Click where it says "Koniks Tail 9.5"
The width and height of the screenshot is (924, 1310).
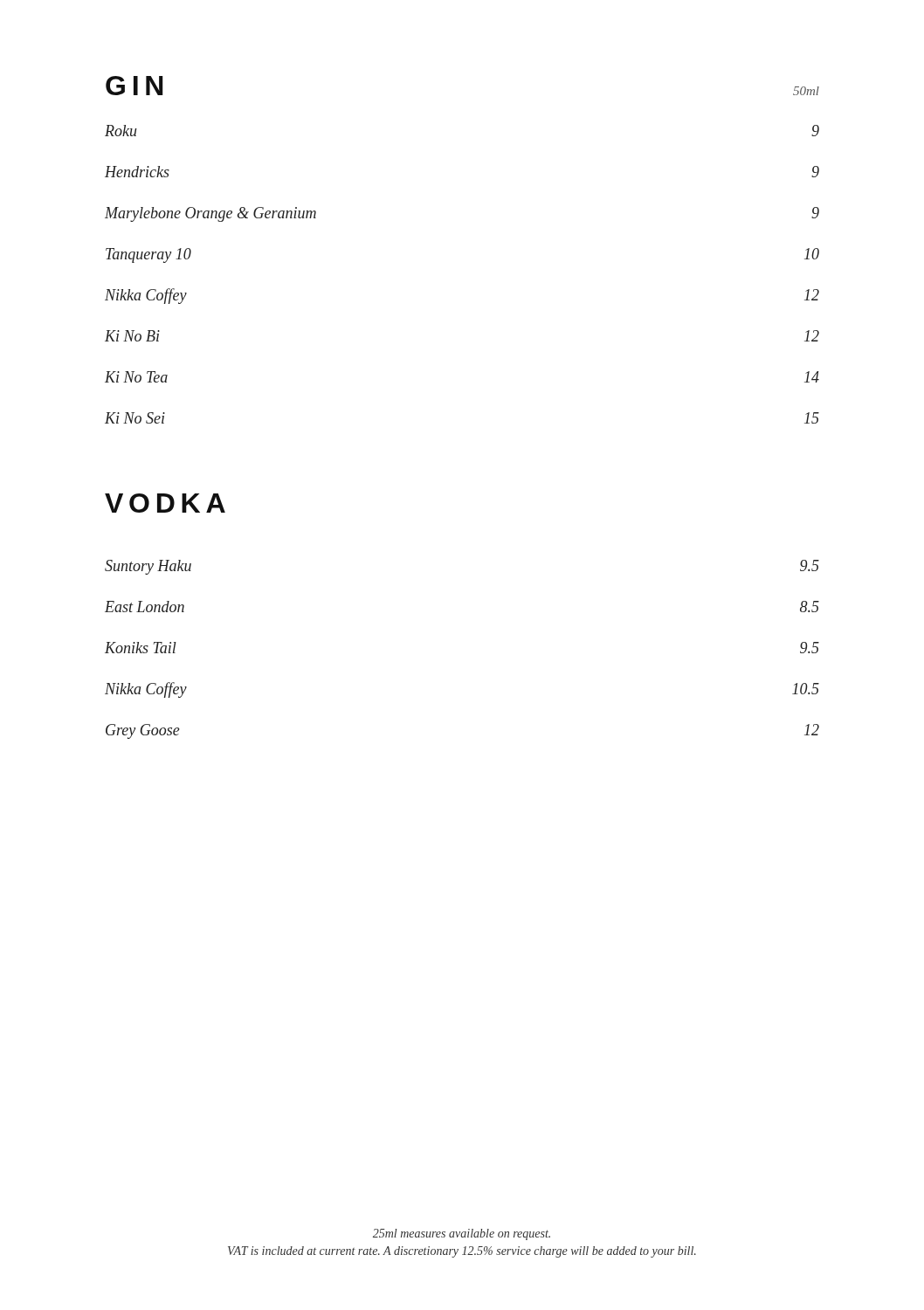pyautogui.click(x=140, y=648)
